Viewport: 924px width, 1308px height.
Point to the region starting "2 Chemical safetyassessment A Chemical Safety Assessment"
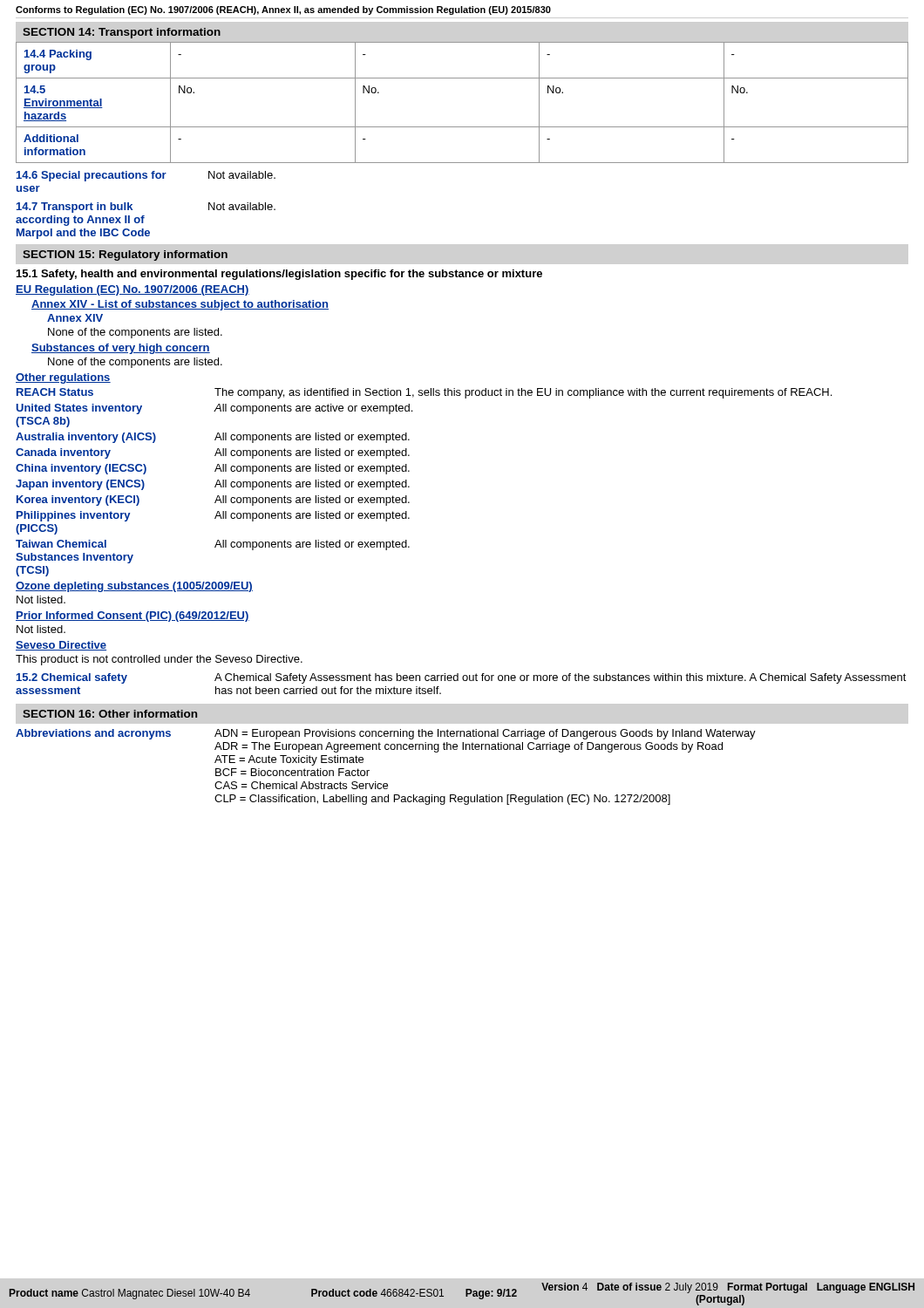(x=462, y=684)
